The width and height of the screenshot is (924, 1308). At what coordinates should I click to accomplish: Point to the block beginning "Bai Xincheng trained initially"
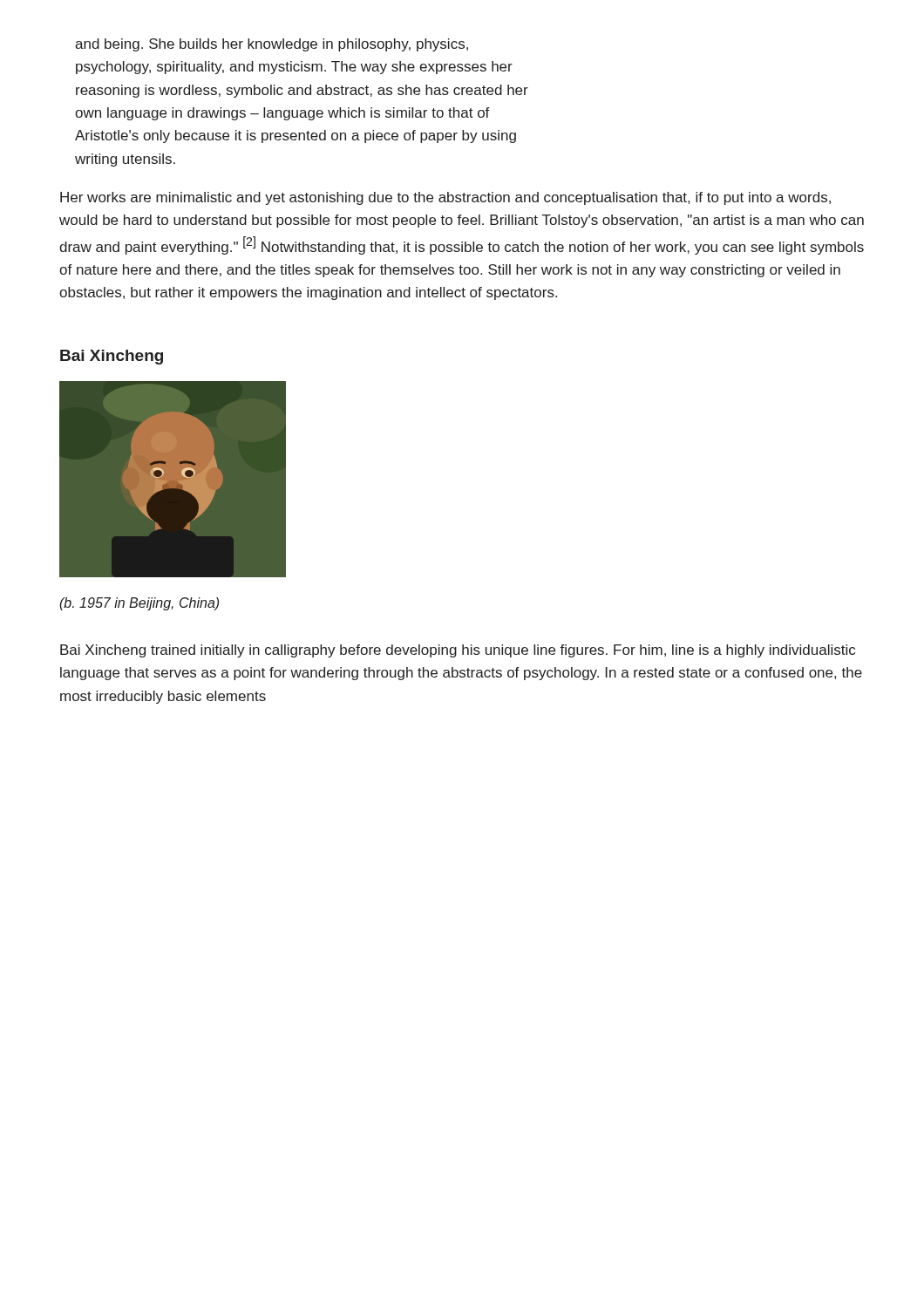pos(461,673)
